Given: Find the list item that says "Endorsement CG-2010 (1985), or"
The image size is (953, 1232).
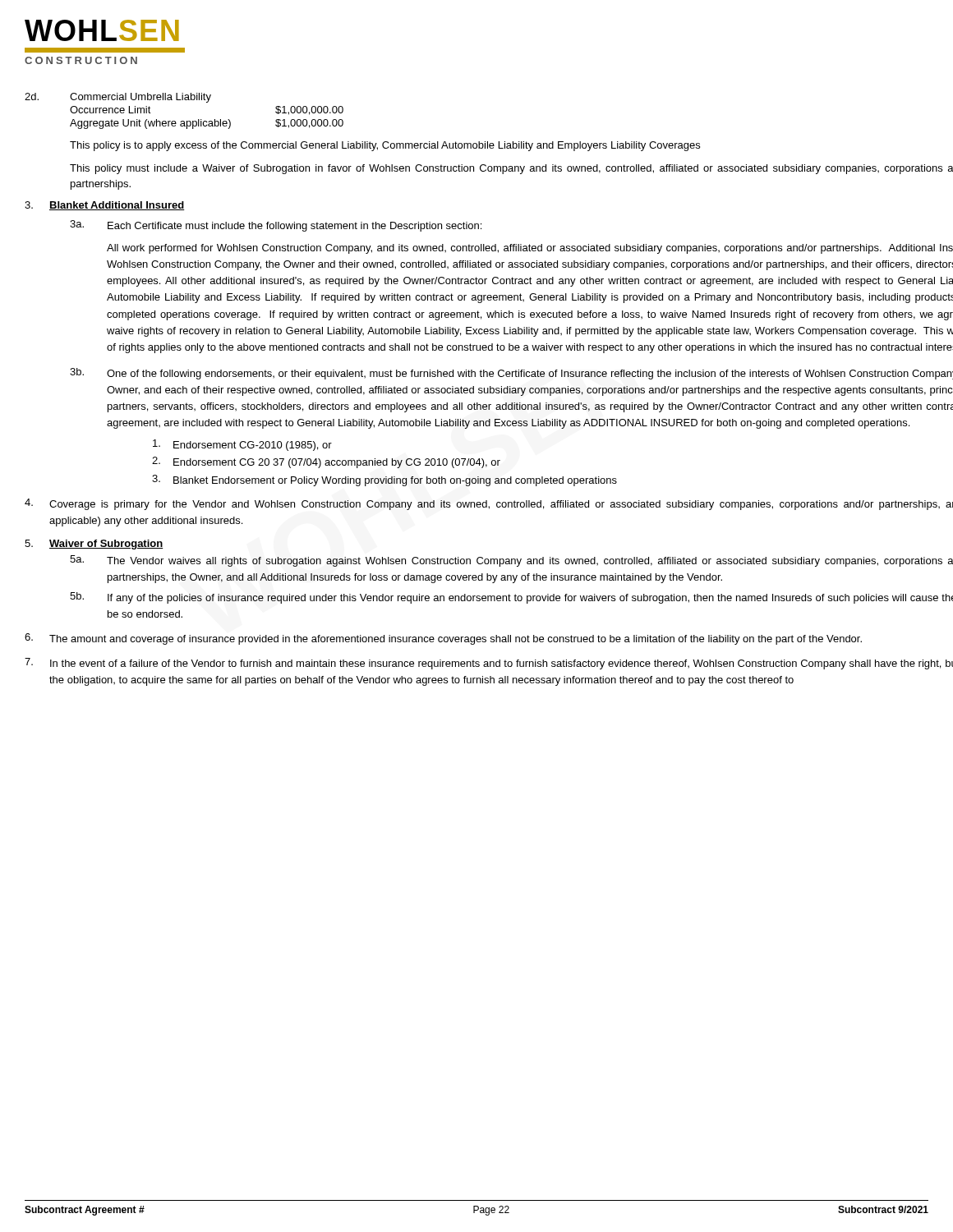Looking at the screenshot, I should 242,445.
